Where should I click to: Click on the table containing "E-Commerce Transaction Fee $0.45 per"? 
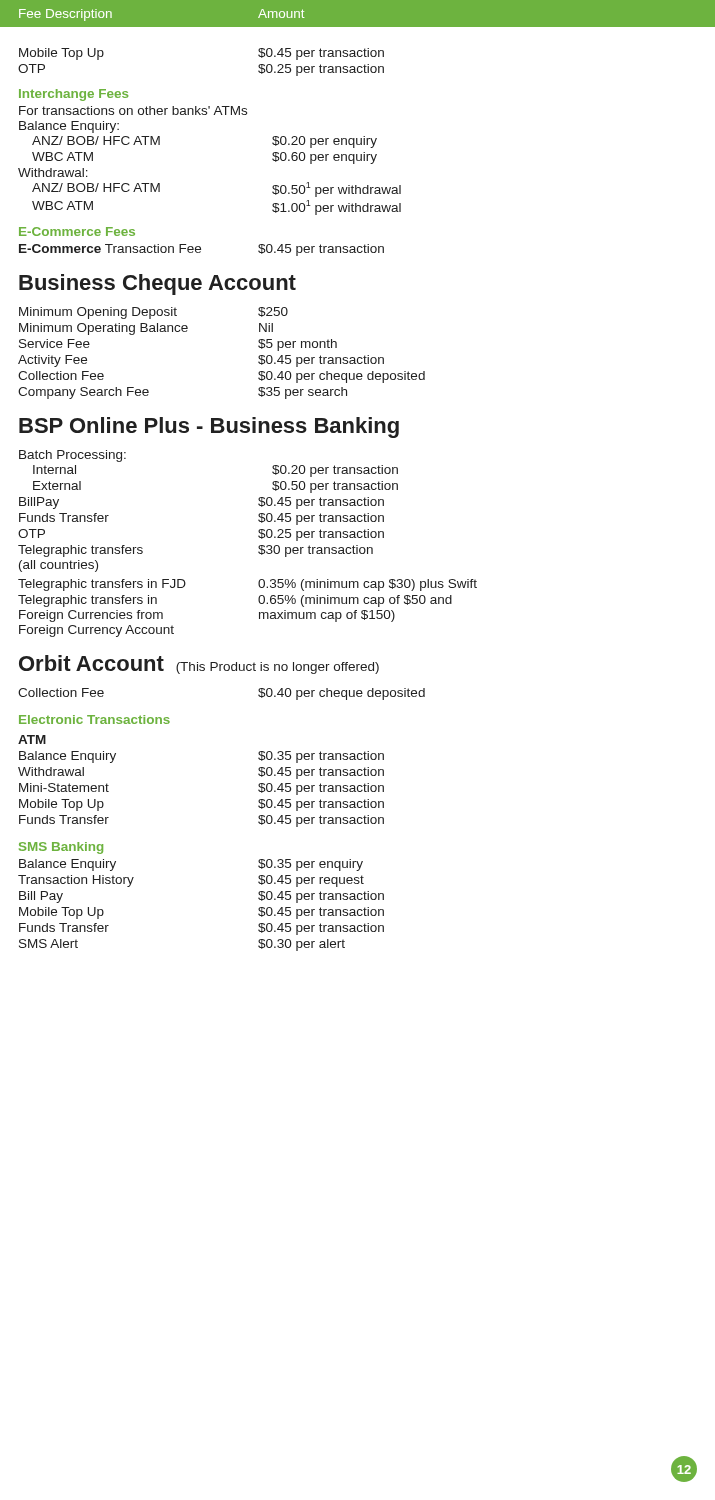pyautogui.click(x=358, y=249)
